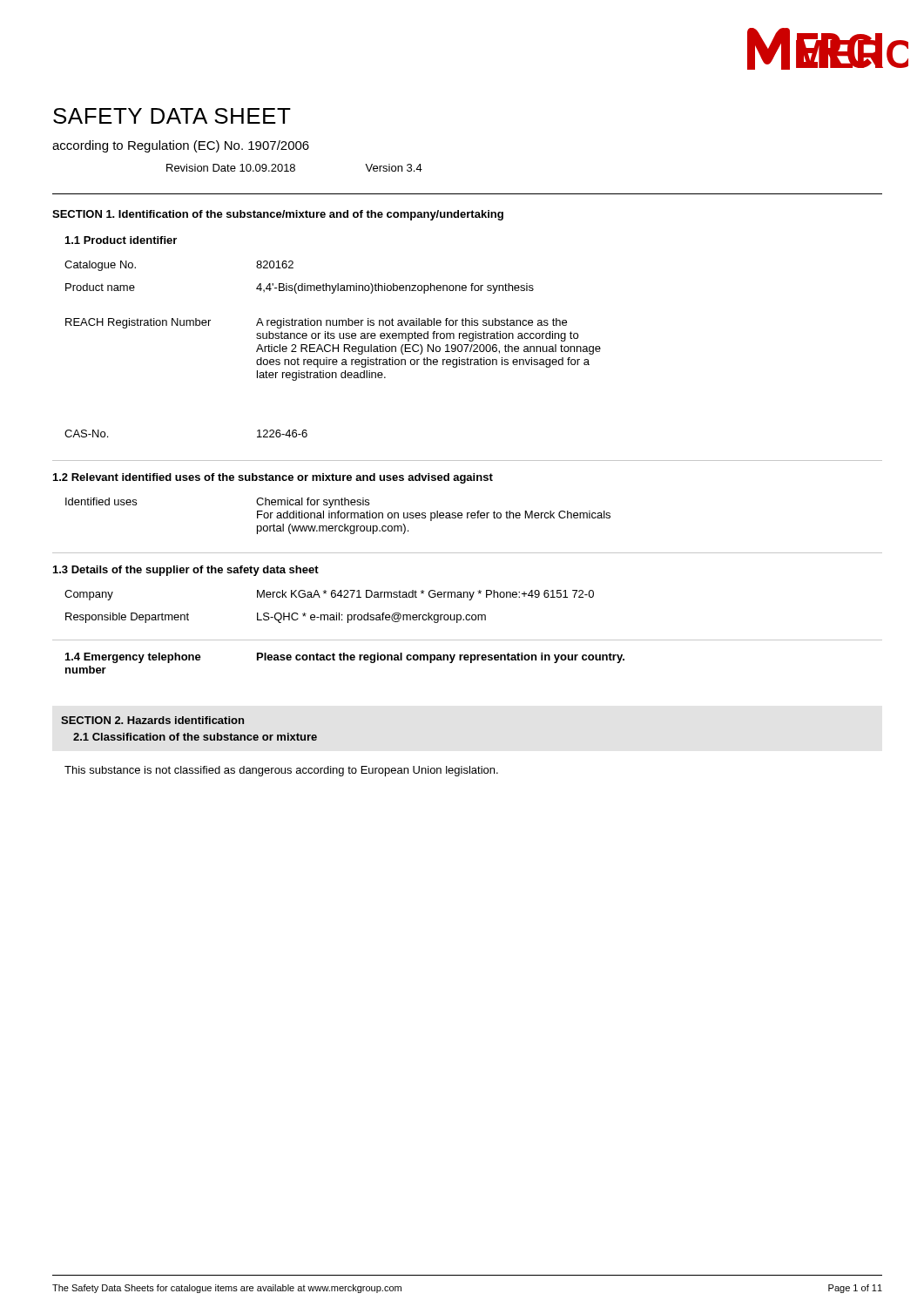The image size is (924, 1307).
Task: Locate the region starting "Revision Date 10.09.2018 Version 3.4"
Action: pyautogui.click(x=294, y=168)
